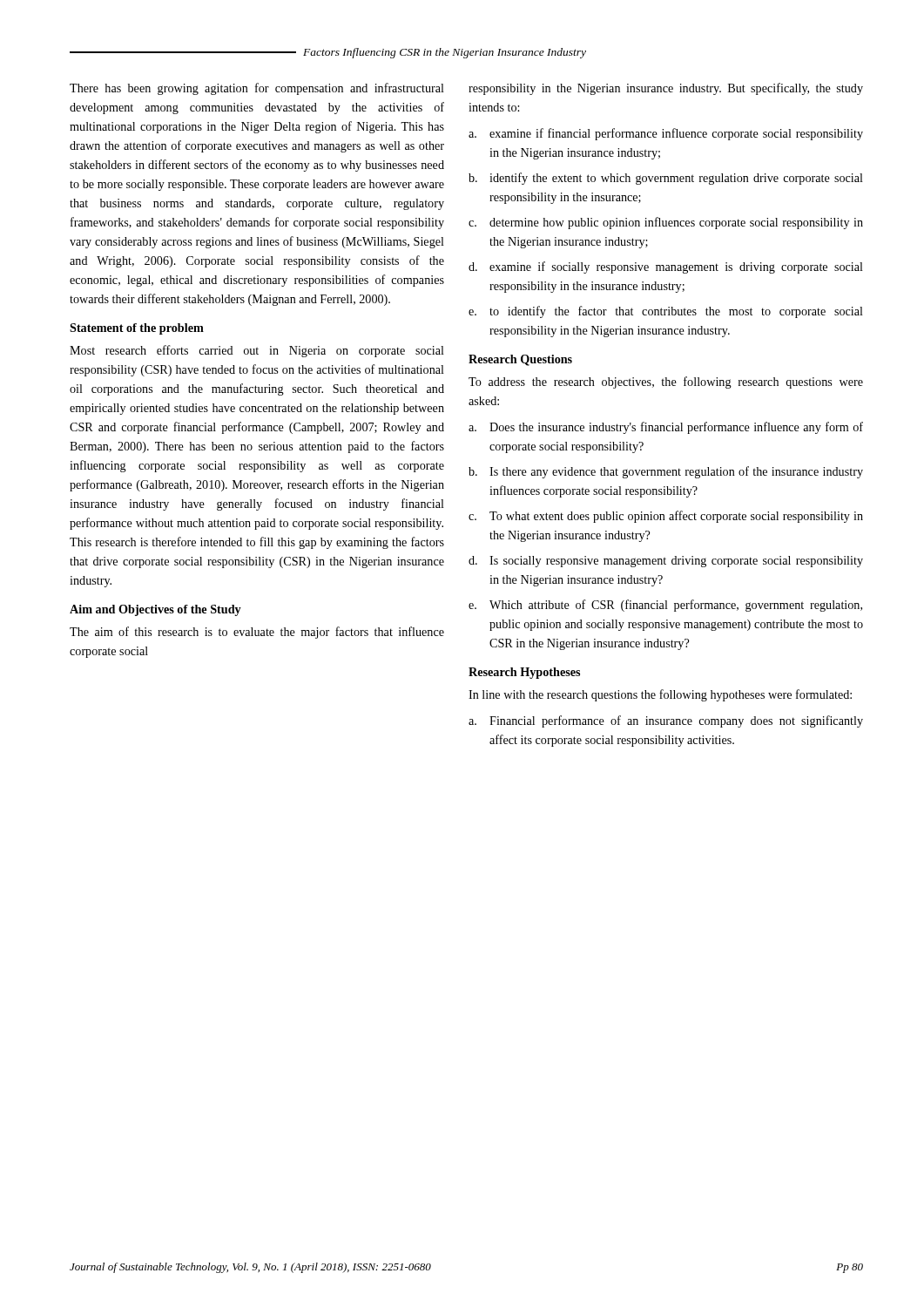Screen dimensions: 1307x924
Task: Navigate to the passage starting "To address the research objectives, the following"
Action: point(666,391)
